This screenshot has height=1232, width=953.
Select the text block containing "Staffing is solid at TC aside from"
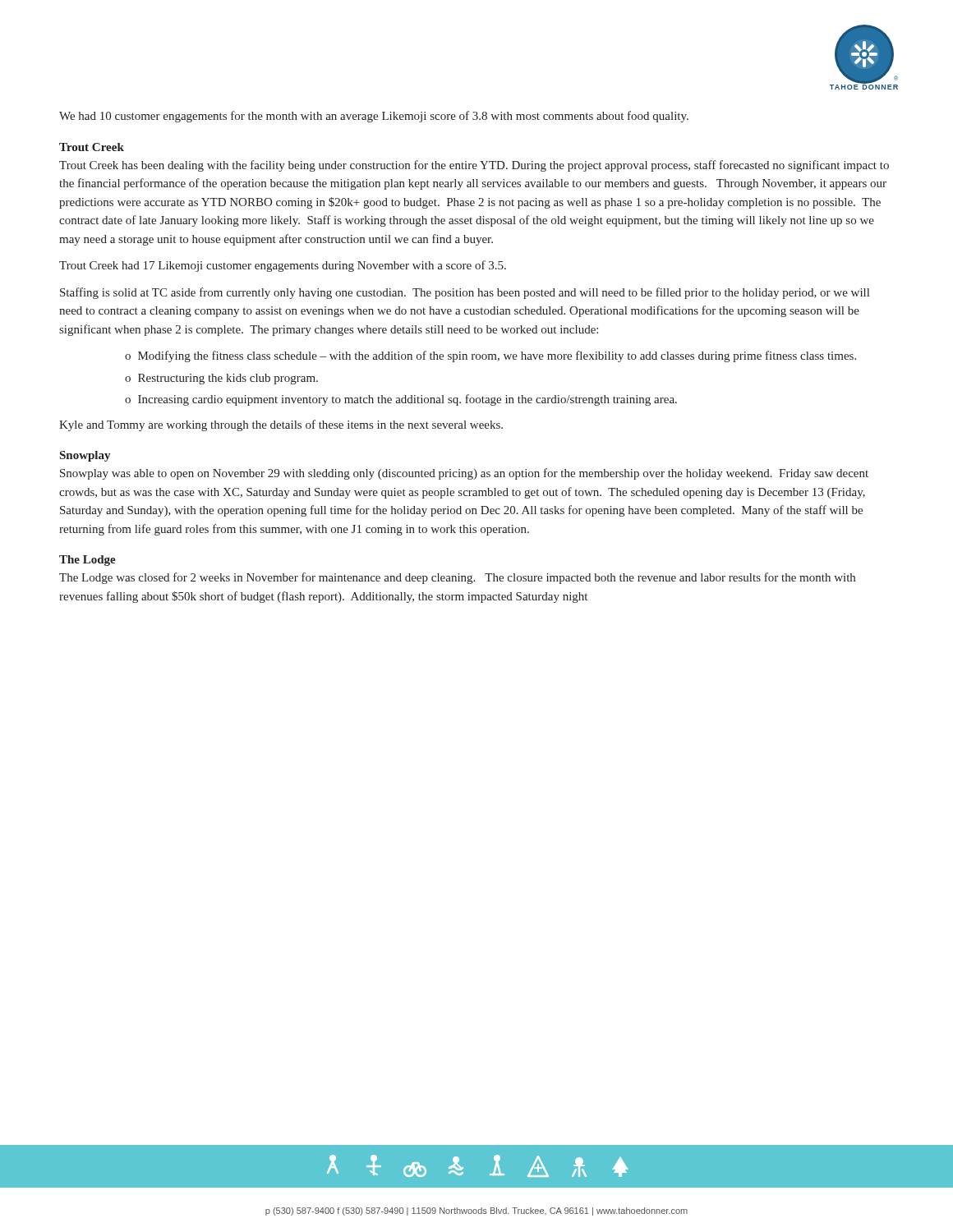465,310
